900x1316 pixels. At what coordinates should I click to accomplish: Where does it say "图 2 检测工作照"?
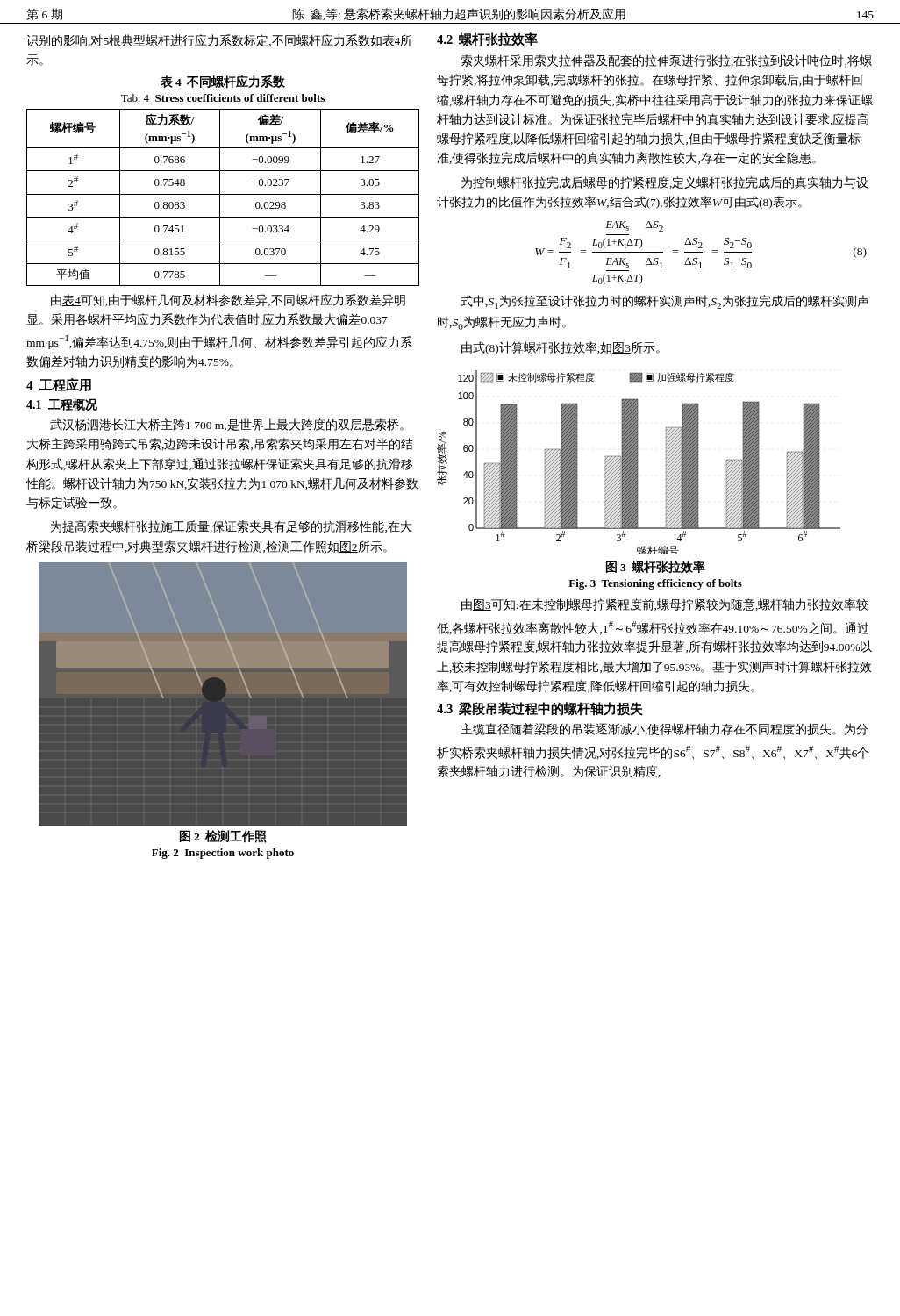[x=223, y=836]
